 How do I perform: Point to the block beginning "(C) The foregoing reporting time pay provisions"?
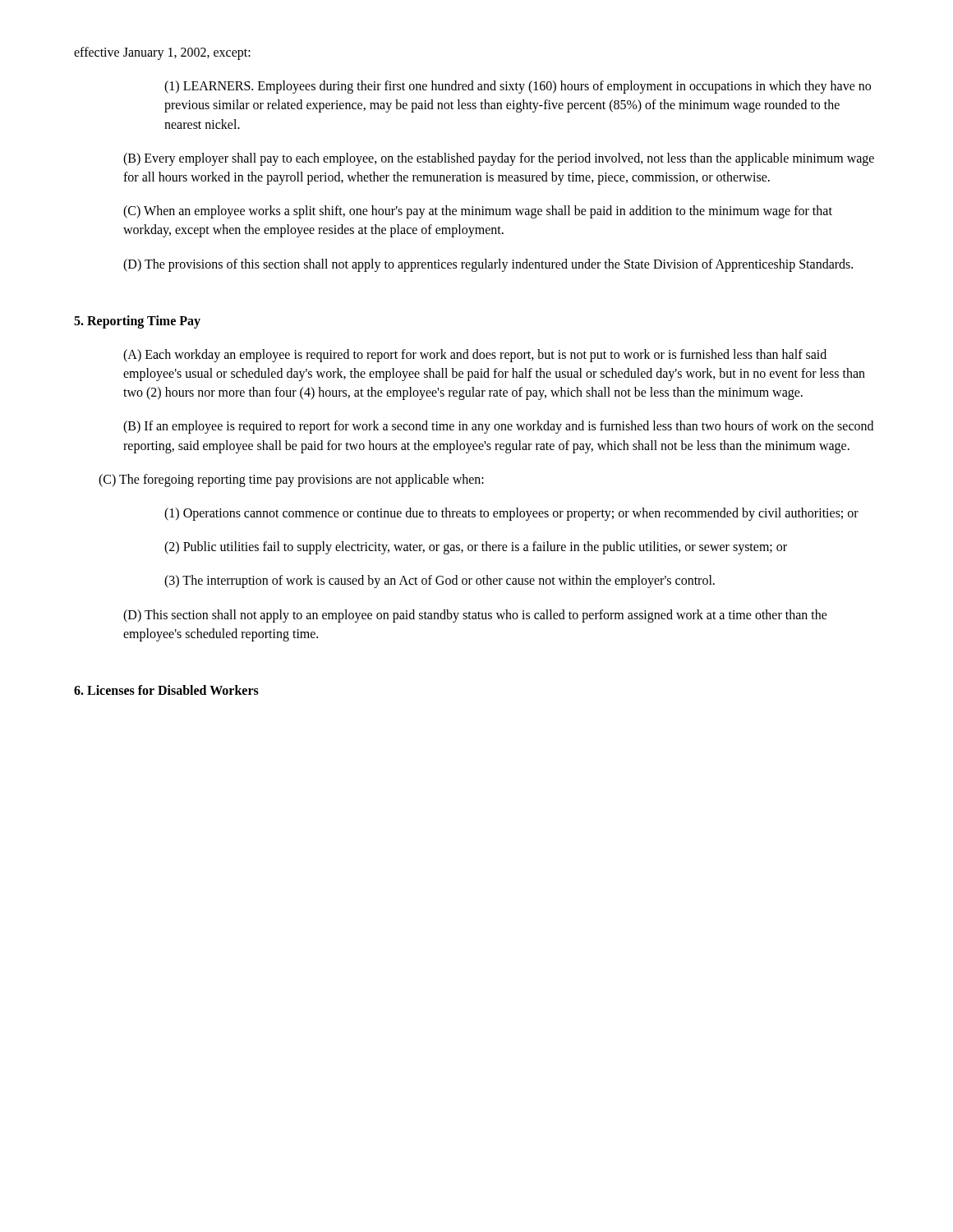point(292,479)
